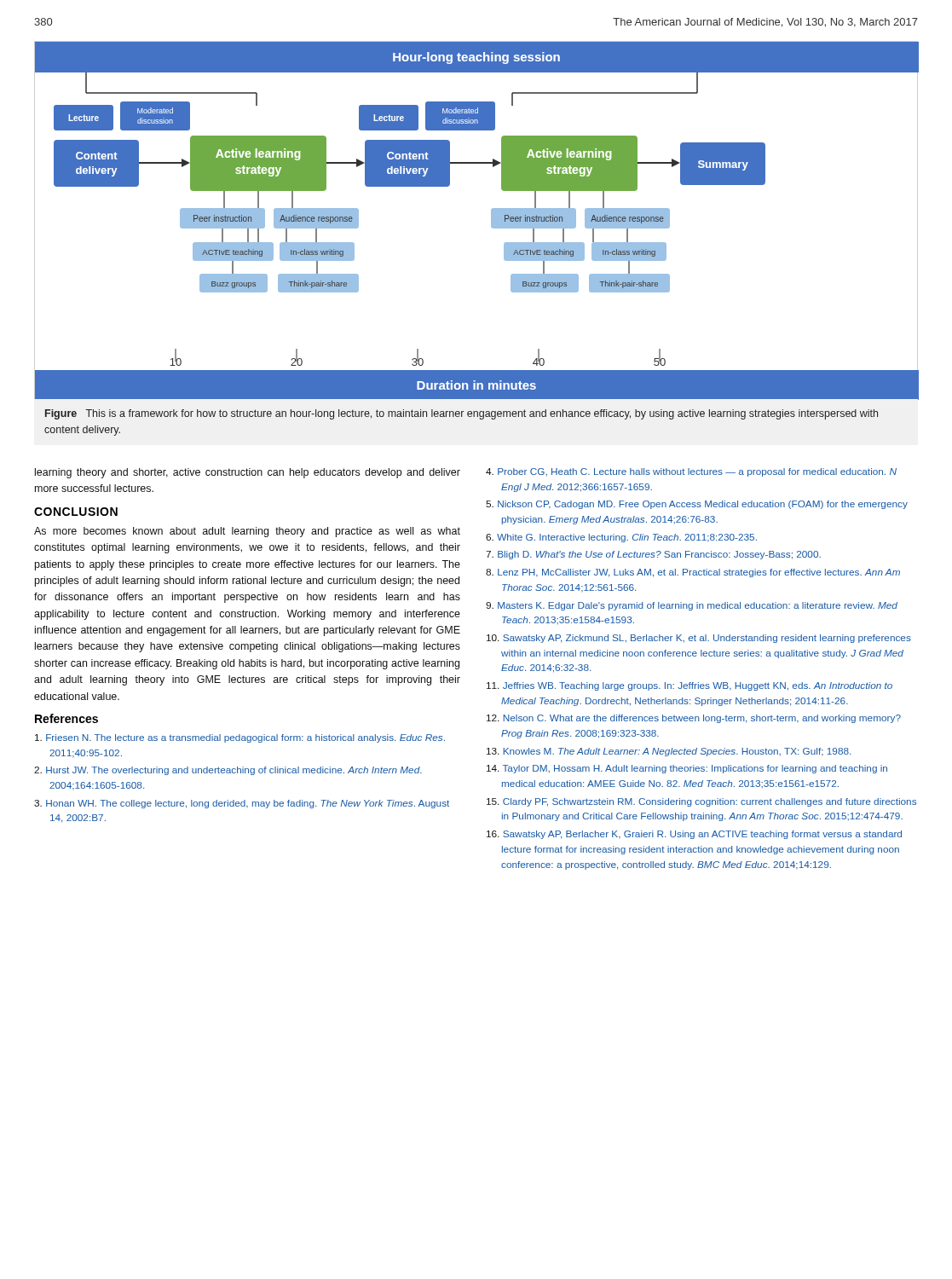Click on the caption containing "Figure This is a"
The width and height of the screenshot is (952, 1279).
462,422
